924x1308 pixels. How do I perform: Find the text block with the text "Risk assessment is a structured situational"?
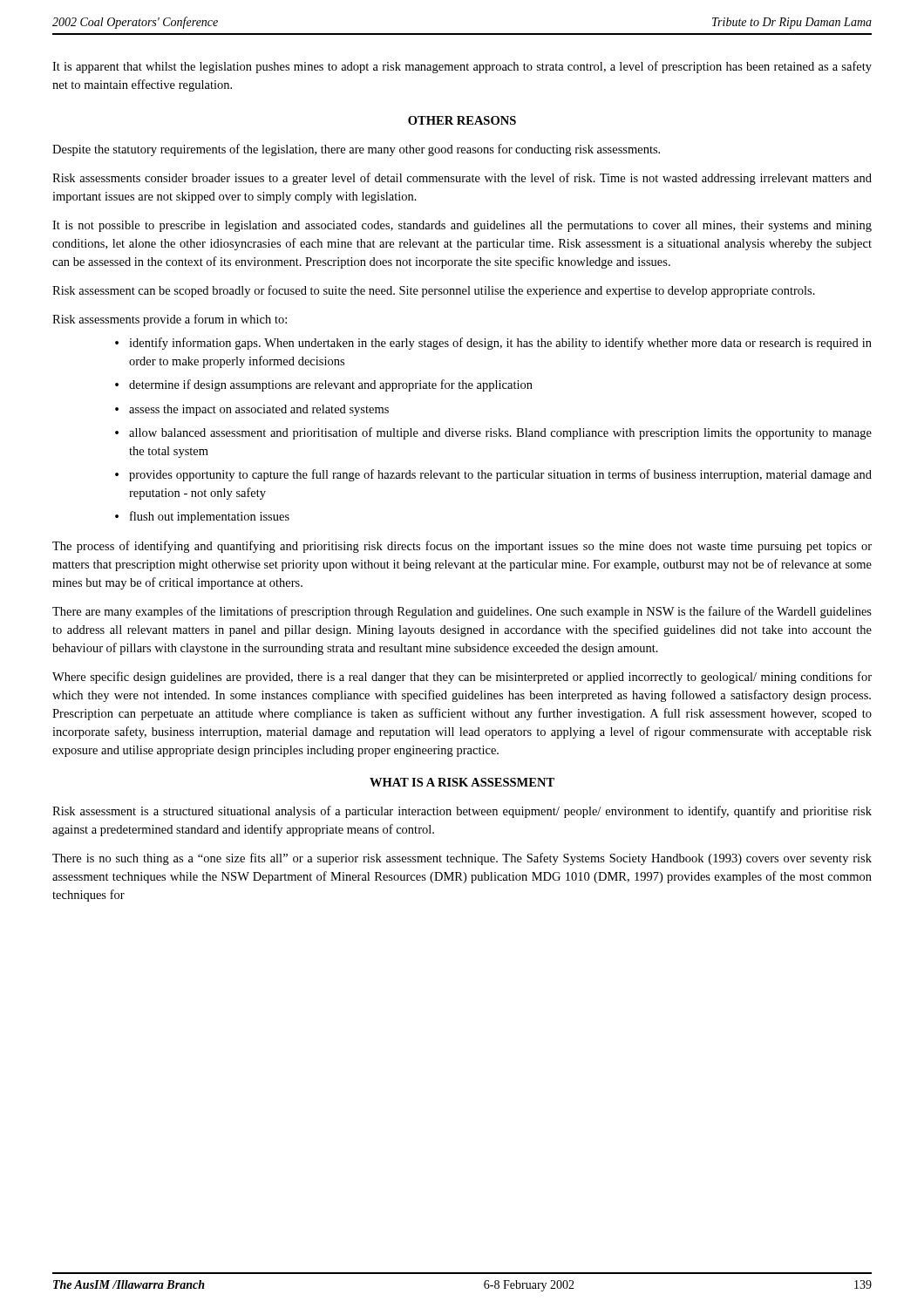point(462,820)
